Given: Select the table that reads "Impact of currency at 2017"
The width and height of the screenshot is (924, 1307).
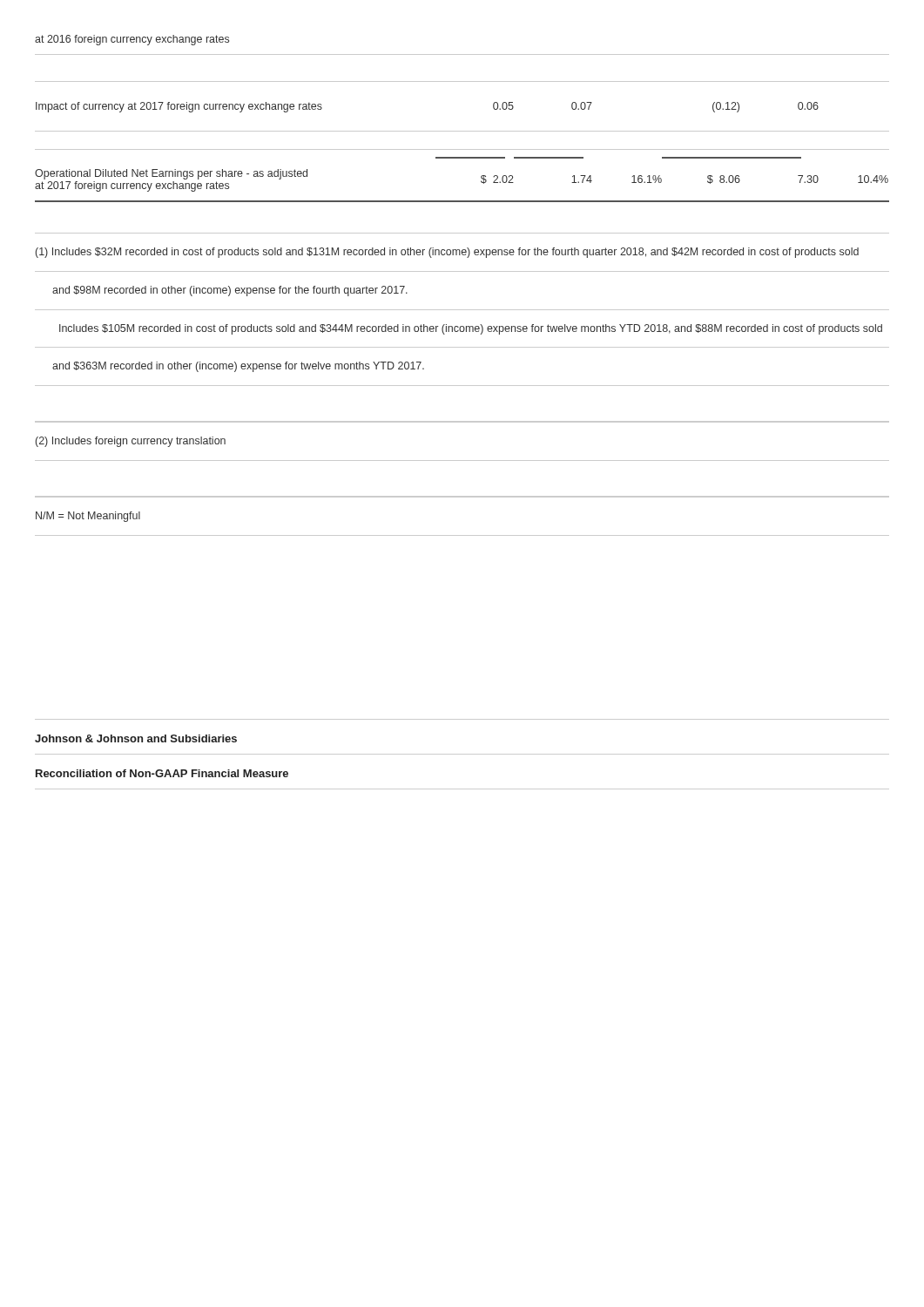Looking at the screenshot, I should (x=462, y=107).
